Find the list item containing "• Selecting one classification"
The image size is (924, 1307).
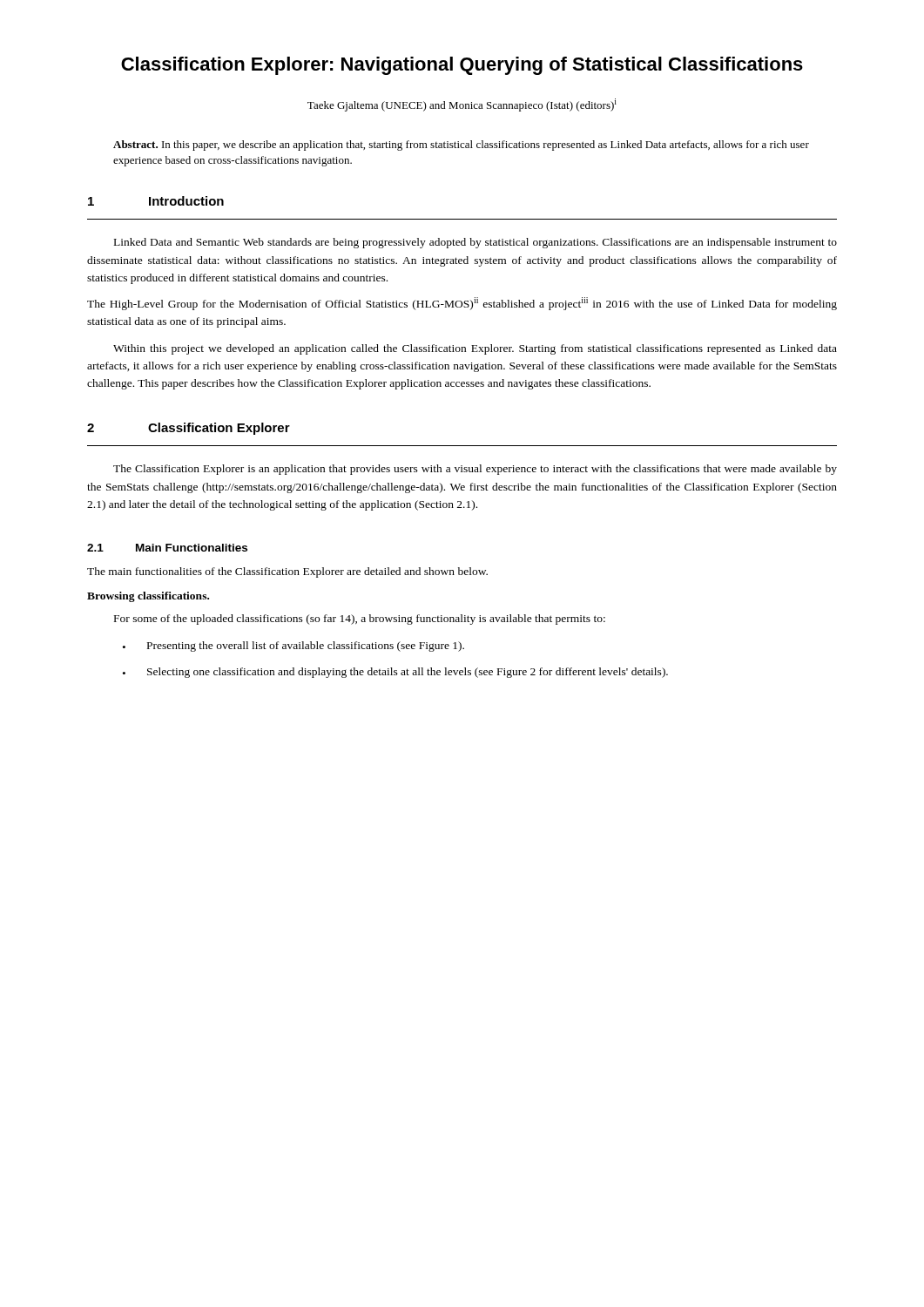(395, 673)
